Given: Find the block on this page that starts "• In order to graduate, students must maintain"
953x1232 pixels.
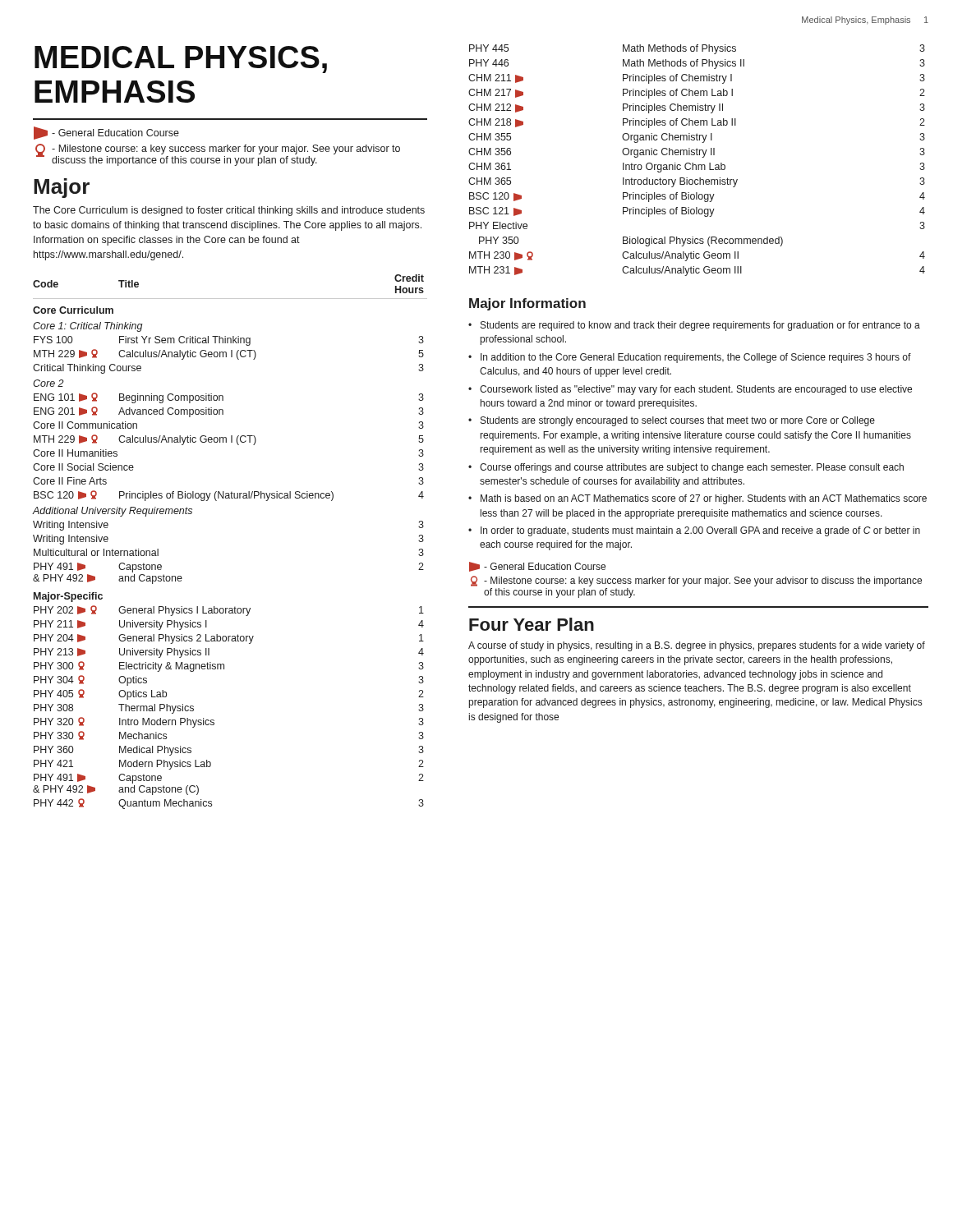Looking at the screenshot, I should click(694, 537).
